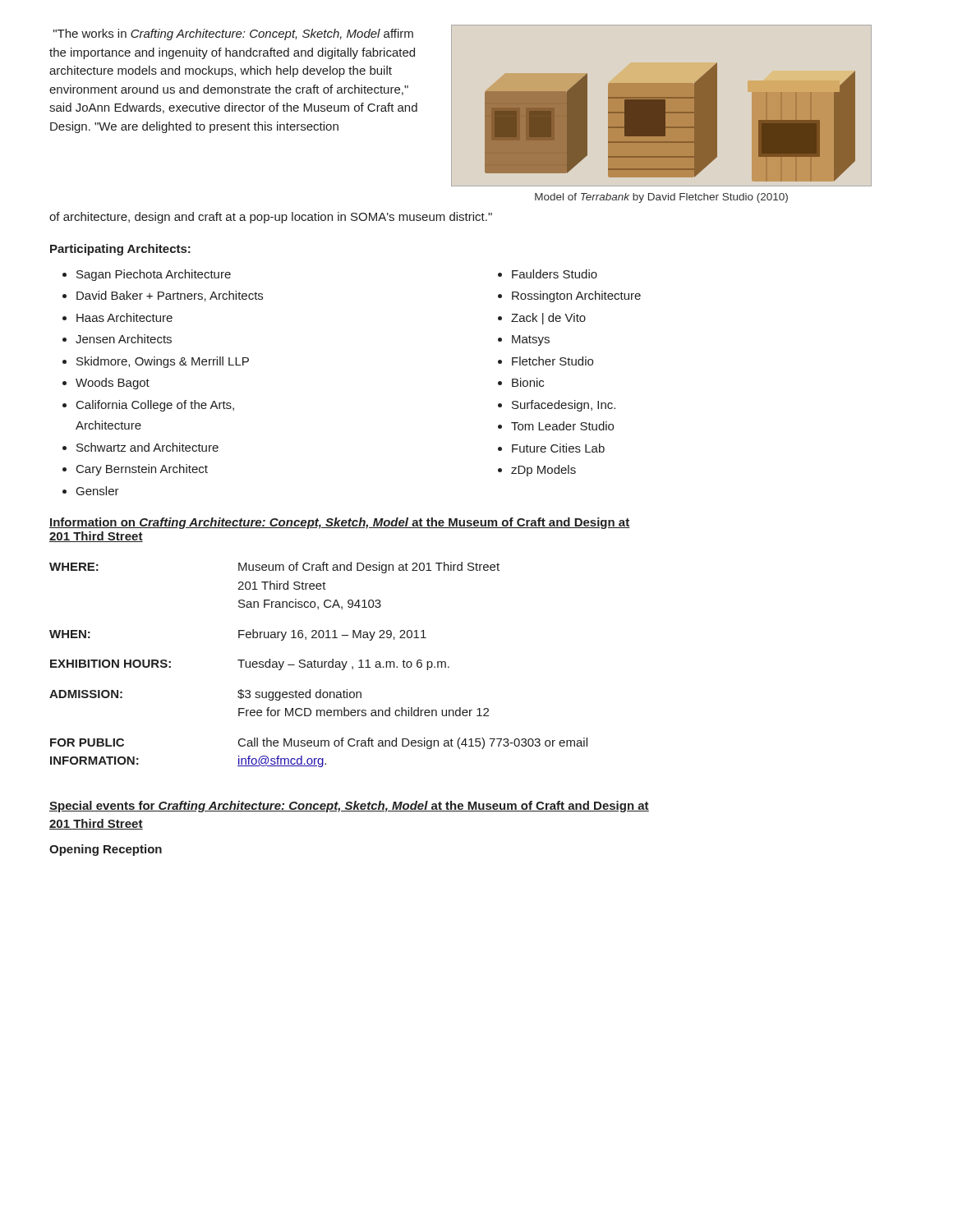Click on the passage starting "Skidmore, Owings & Merrill LLP"

tap(163, 361)
